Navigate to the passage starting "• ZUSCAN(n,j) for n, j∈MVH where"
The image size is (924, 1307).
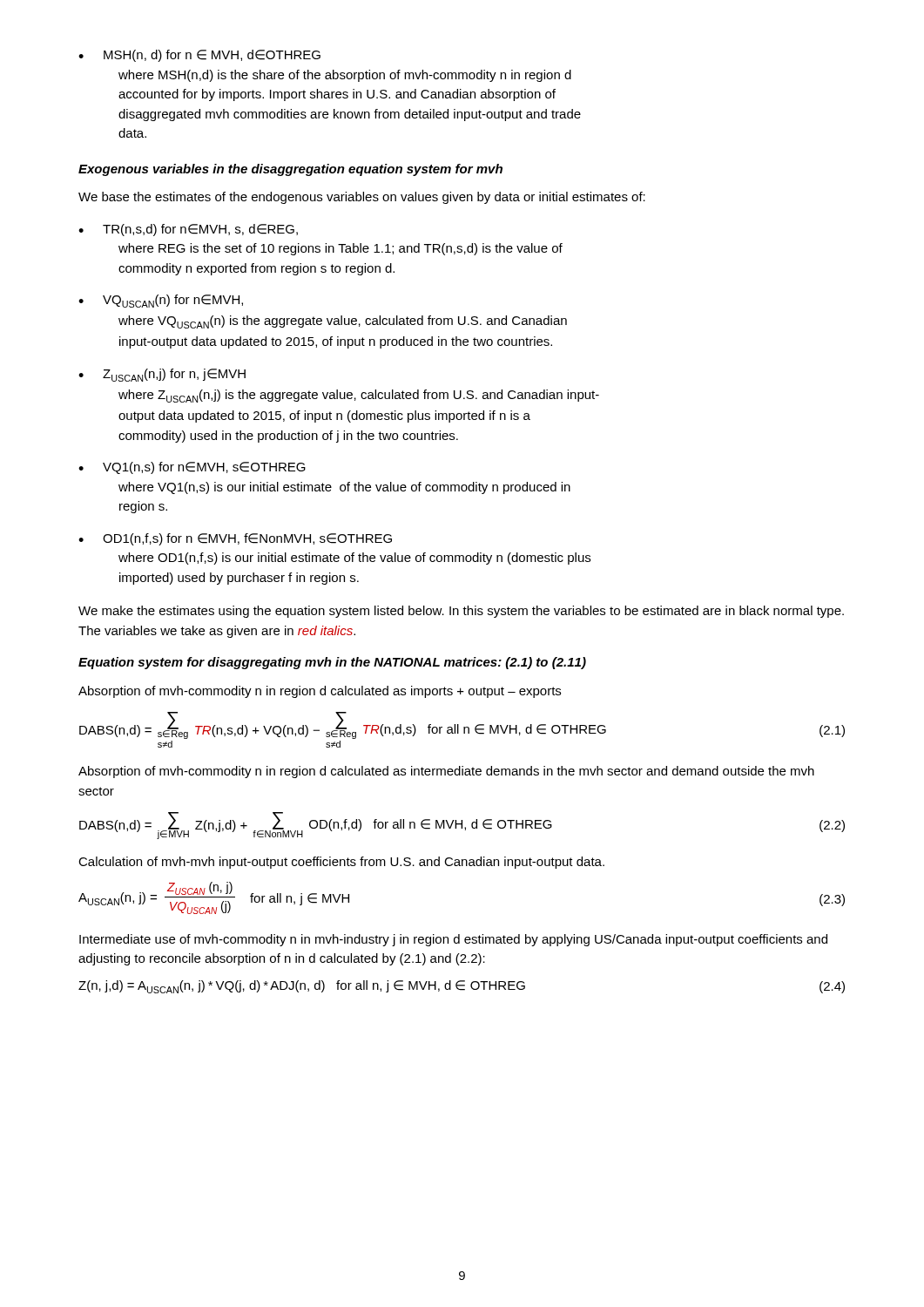[x=462, y=405]
